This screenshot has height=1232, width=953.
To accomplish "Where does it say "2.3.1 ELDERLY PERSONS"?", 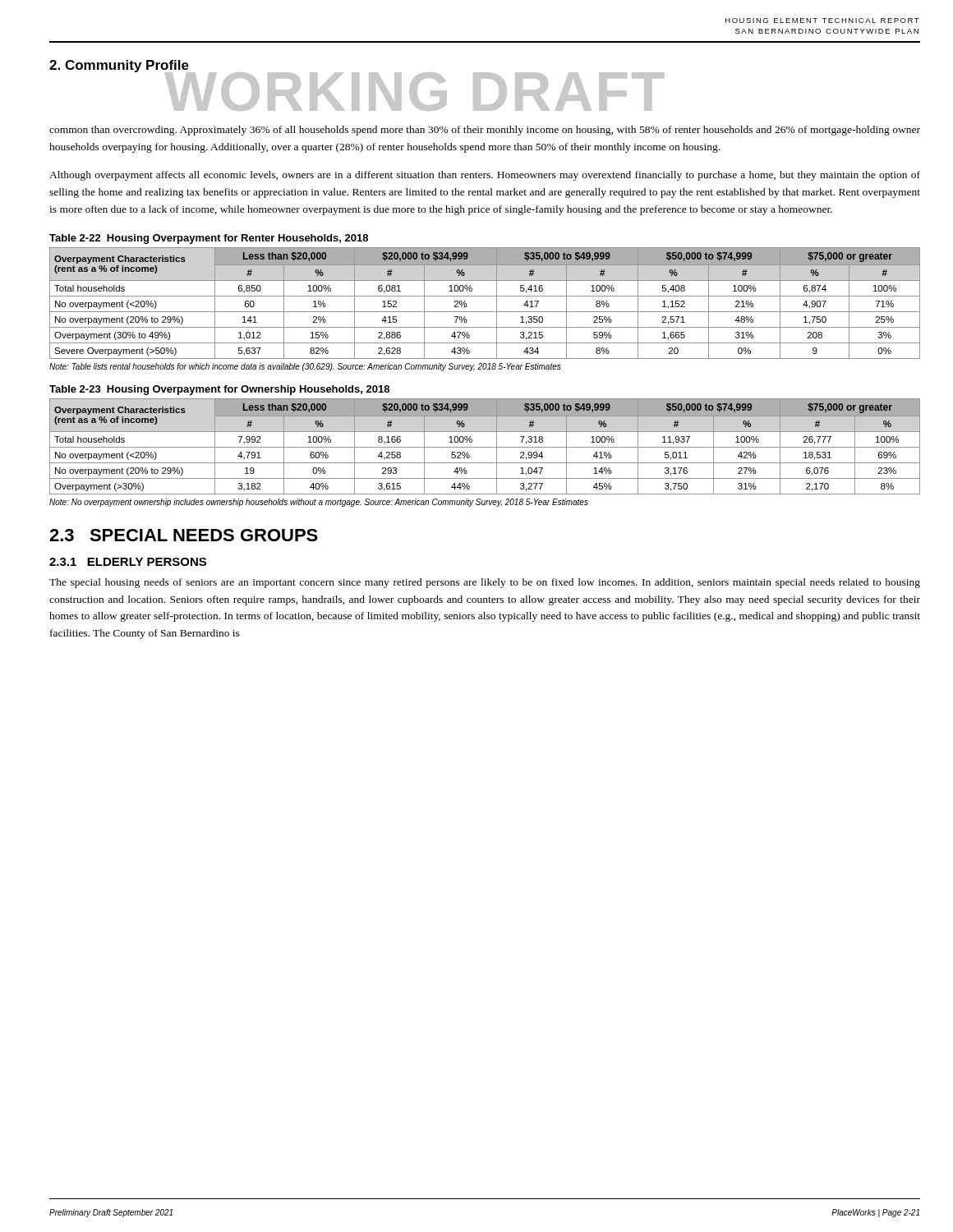I will pos(128,561).
